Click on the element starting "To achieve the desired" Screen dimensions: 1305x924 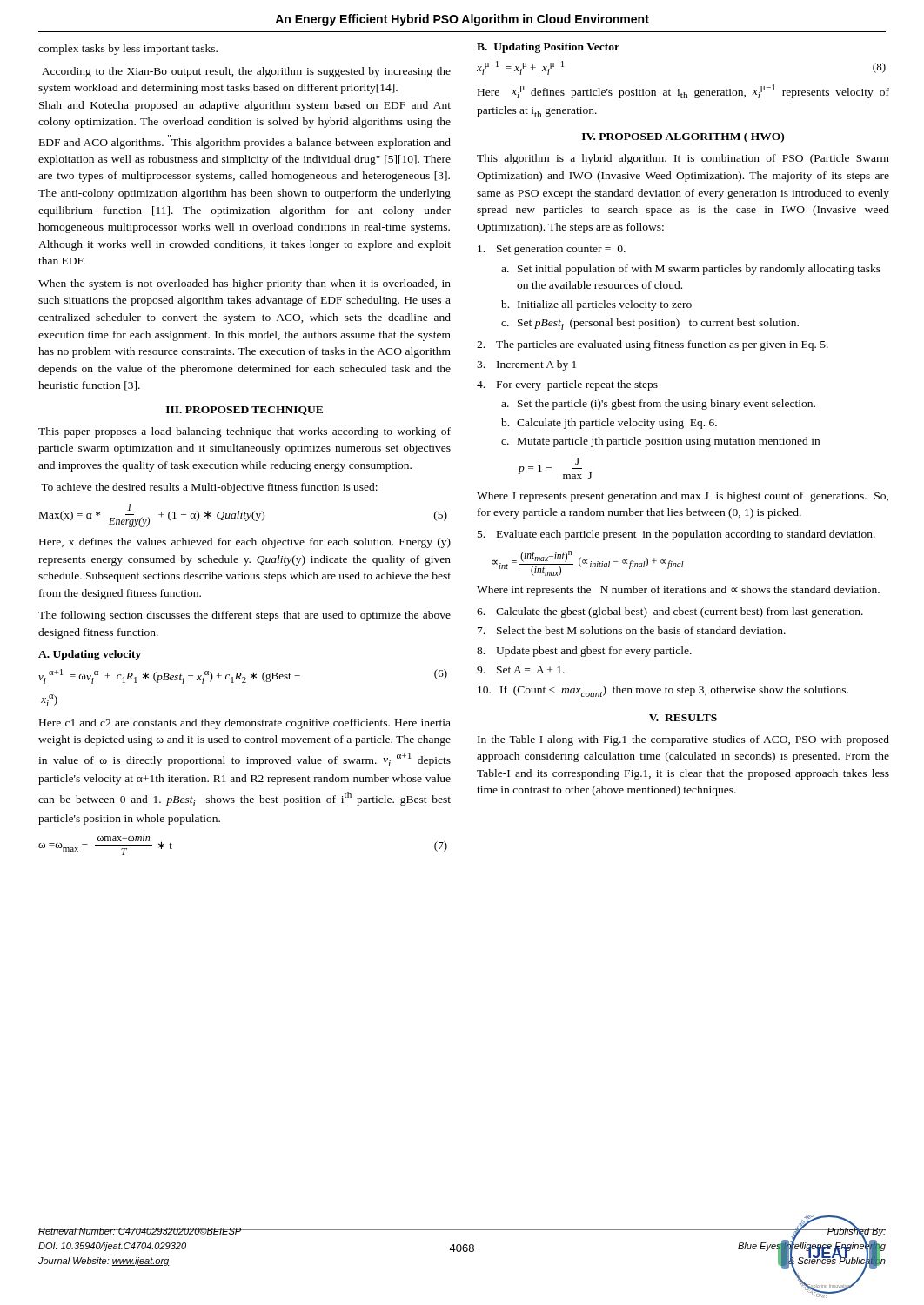(208, 487)
